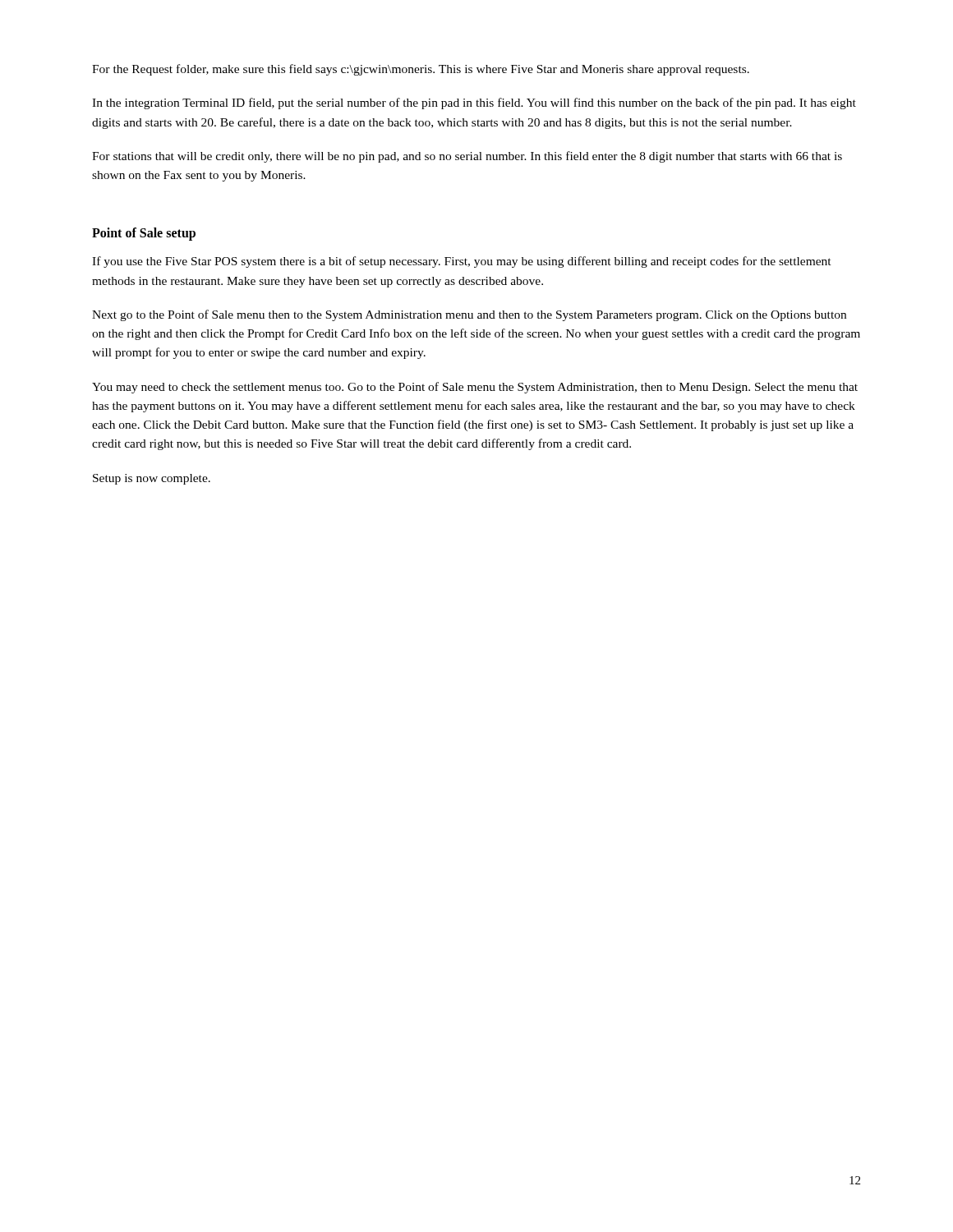Locate the block of text that opens with "For the Request"
This screenshot has height=1232, width=953.
coord(421,69)
